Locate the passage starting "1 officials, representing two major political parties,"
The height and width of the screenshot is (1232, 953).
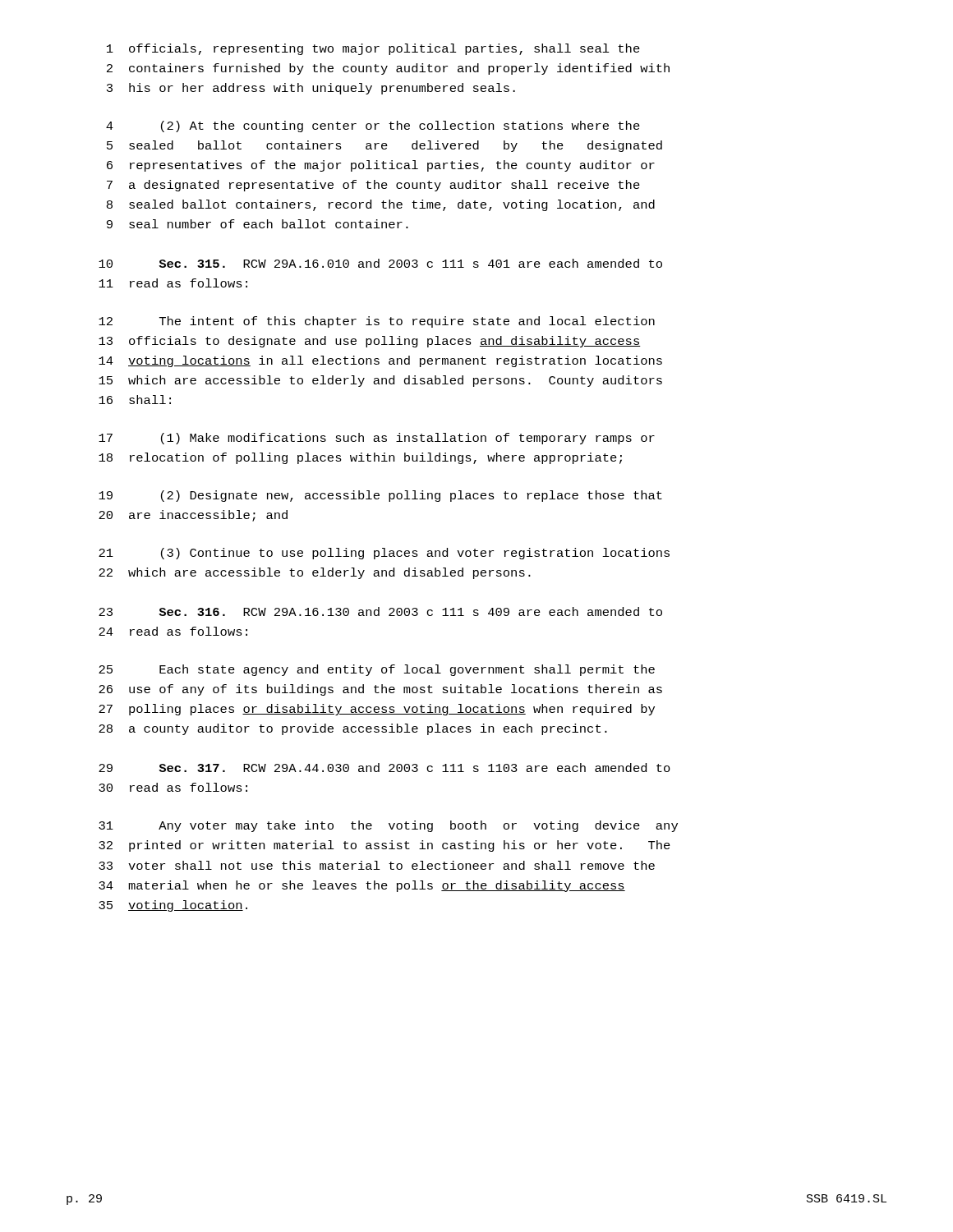pyautogui.click(x=485, y=69)
